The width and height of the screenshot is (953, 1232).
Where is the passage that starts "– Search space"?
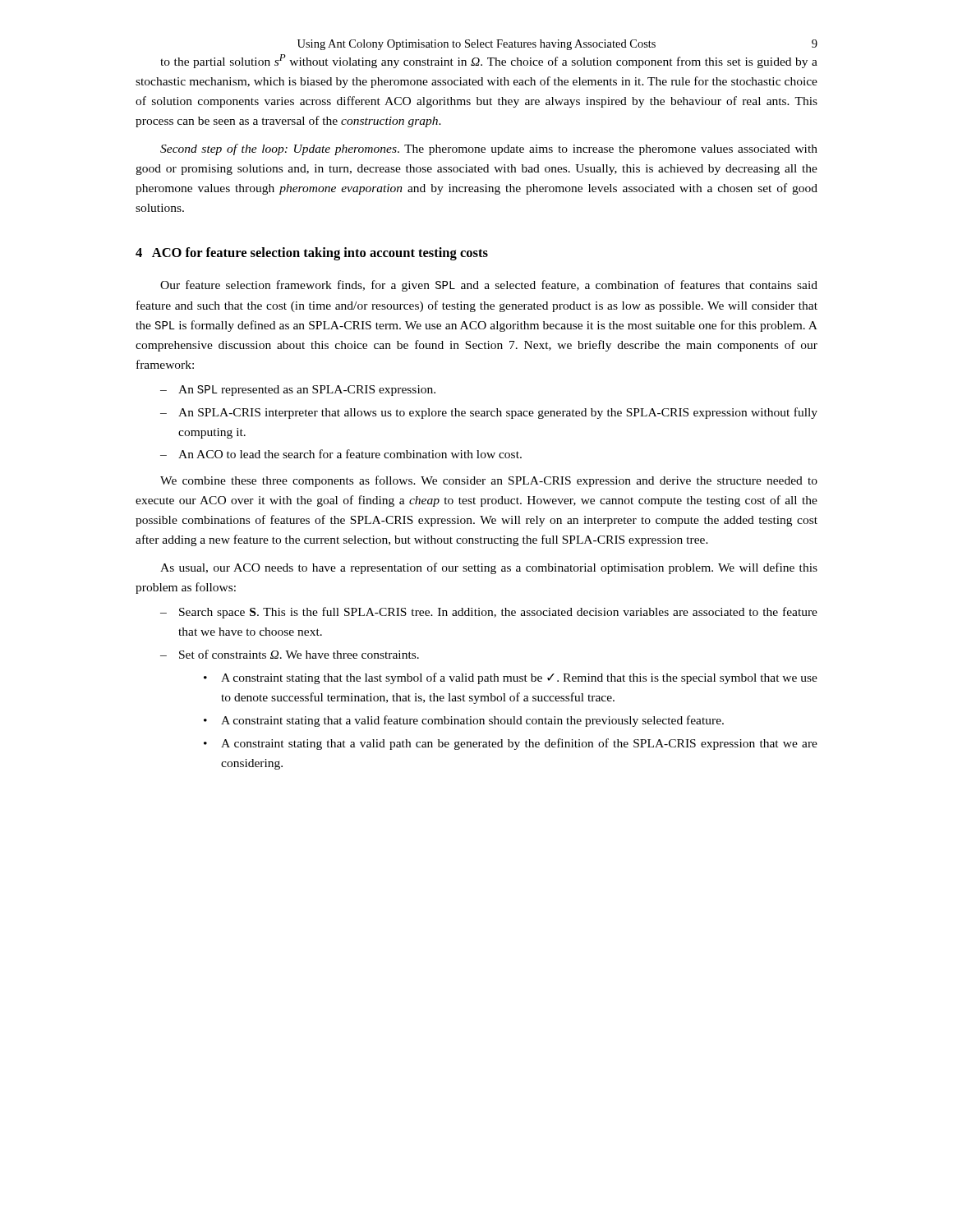pyautogui.click(x=489, y=622)
